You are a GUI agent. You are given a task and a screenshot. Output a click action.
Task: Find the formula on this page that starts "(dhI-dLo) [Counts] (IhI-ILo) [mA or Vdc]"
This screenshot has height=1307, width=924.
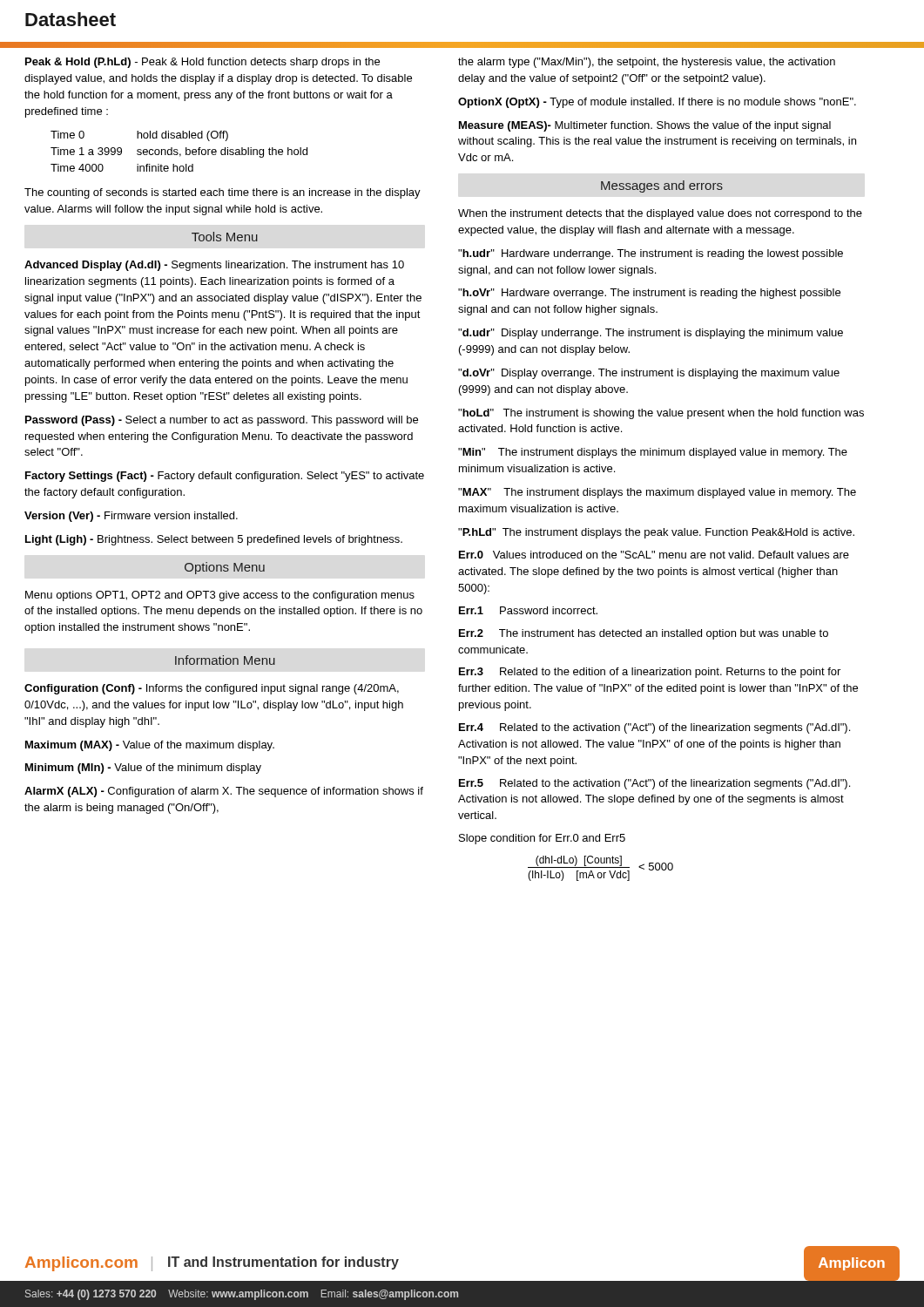(x=601, y=867)
